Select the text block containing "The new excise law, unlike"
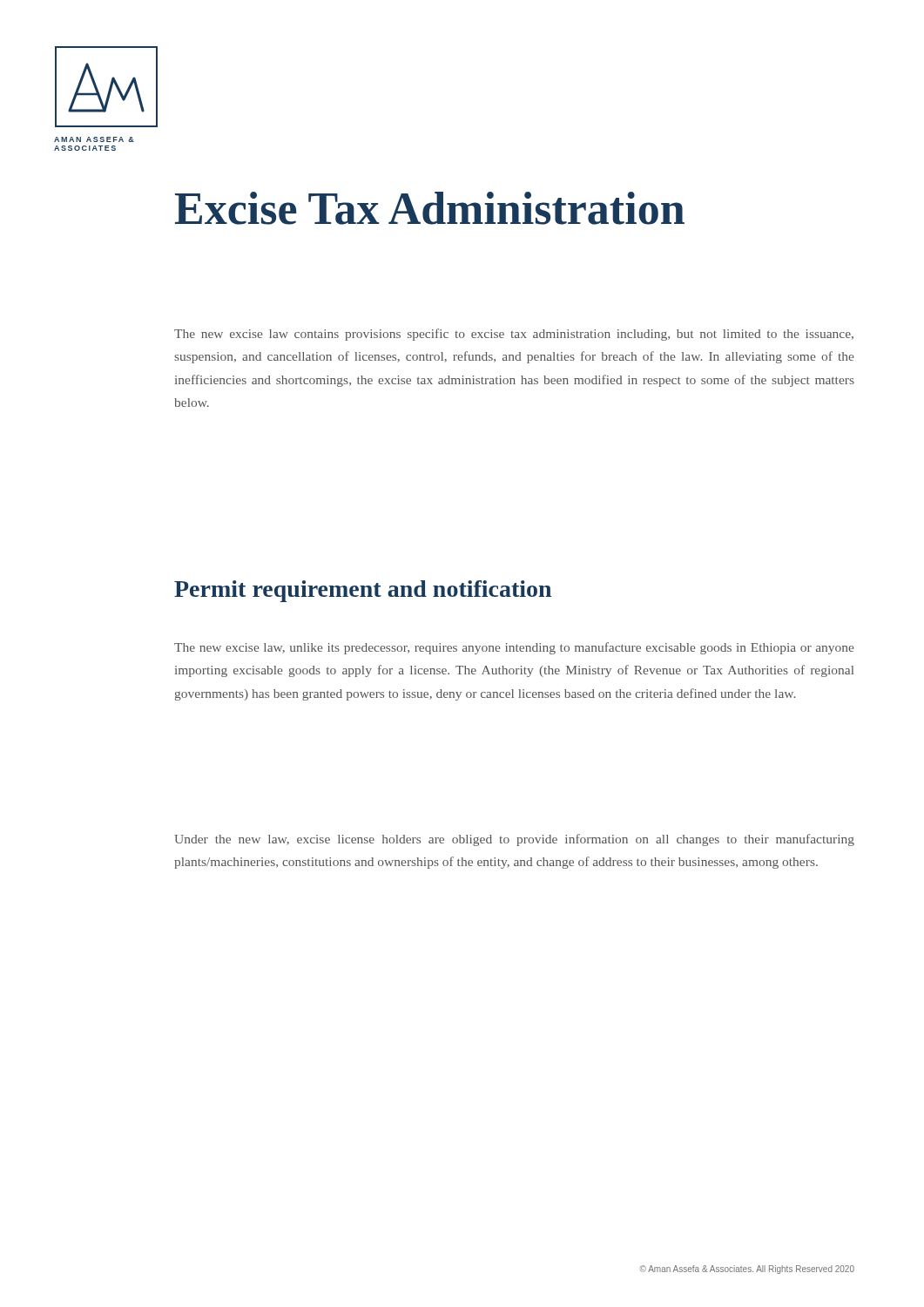This screenshot has height=1307, width=924. tap(514, 671)
